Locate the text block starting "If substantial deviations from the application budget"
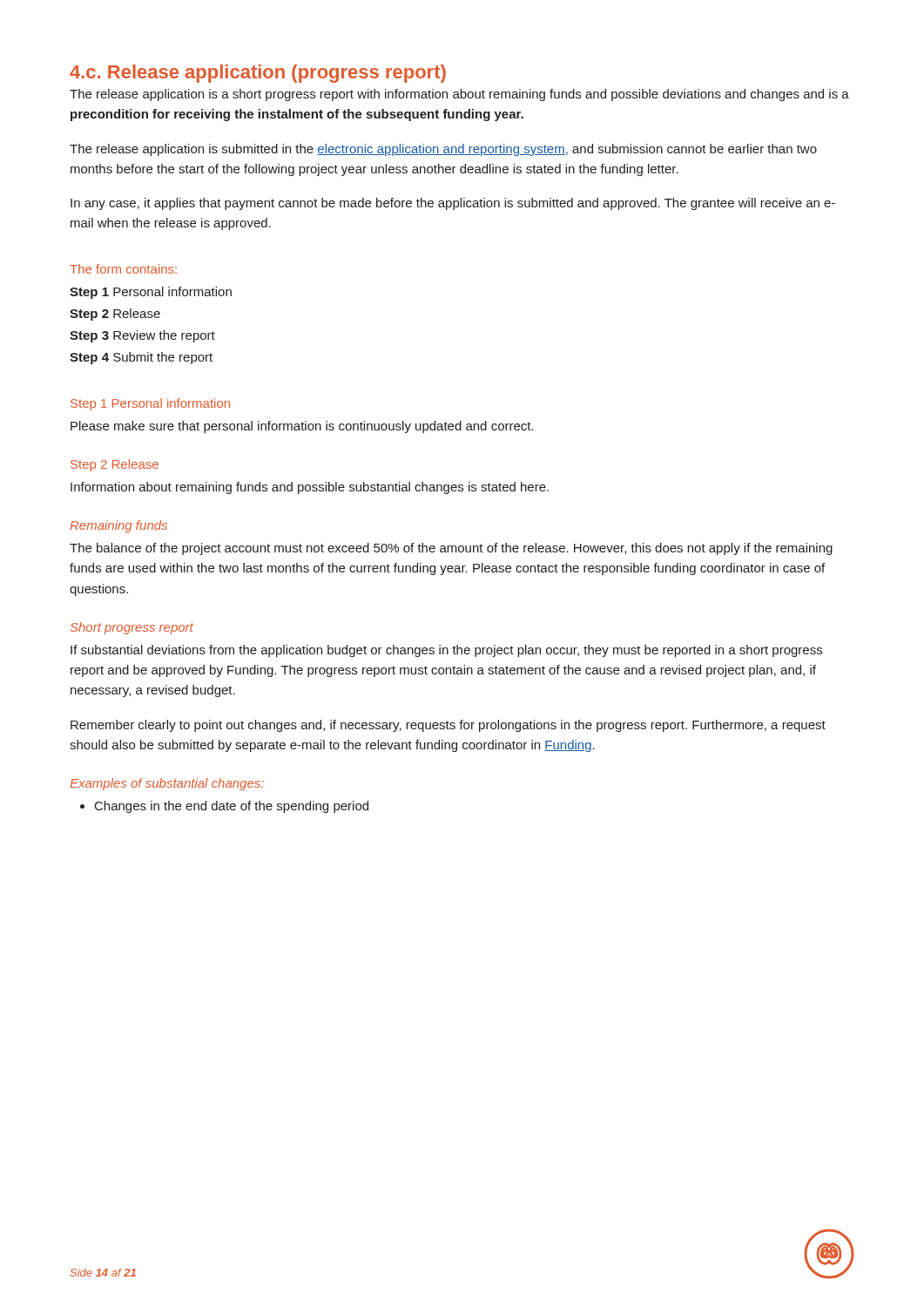This screenshot has width=924, height=1307. pyautogui.click(x=446, y=670)
